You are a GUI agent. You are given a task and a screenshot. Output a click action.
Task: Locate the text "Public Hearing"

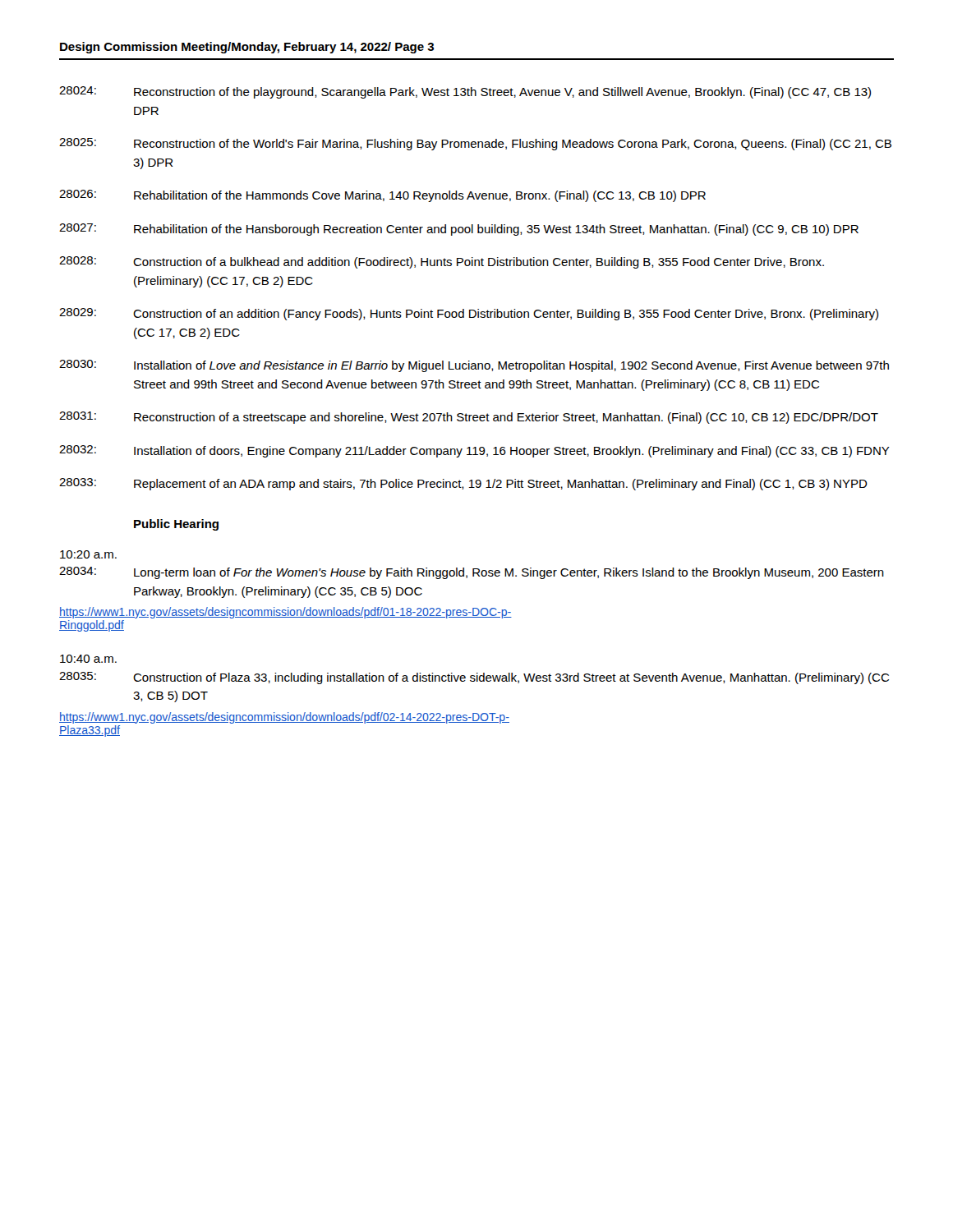176,523
